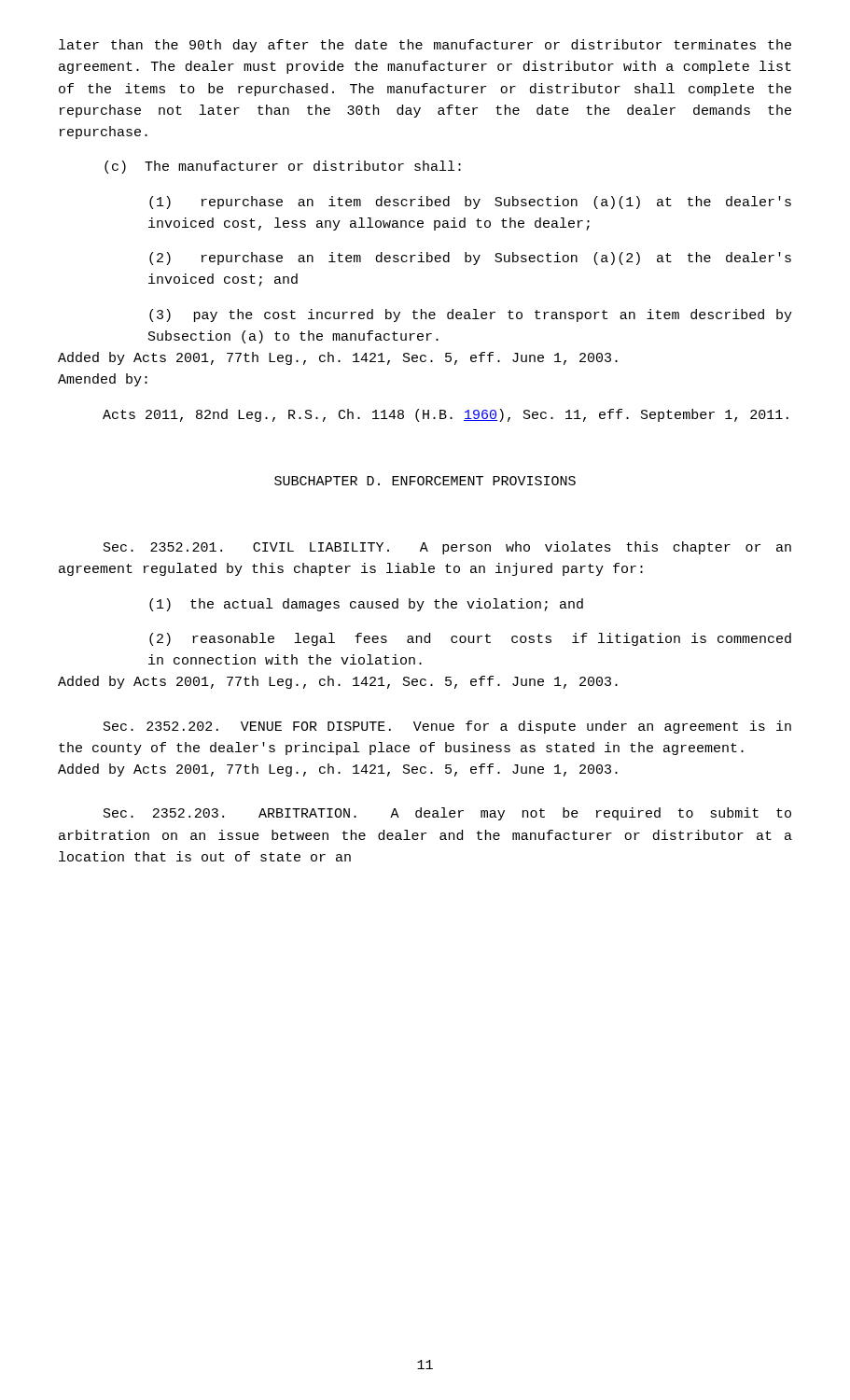Where is the passage that starts "(1) the actual damages caused by"?
This screenshot has width=850, height=1400.
pos(470,605)
